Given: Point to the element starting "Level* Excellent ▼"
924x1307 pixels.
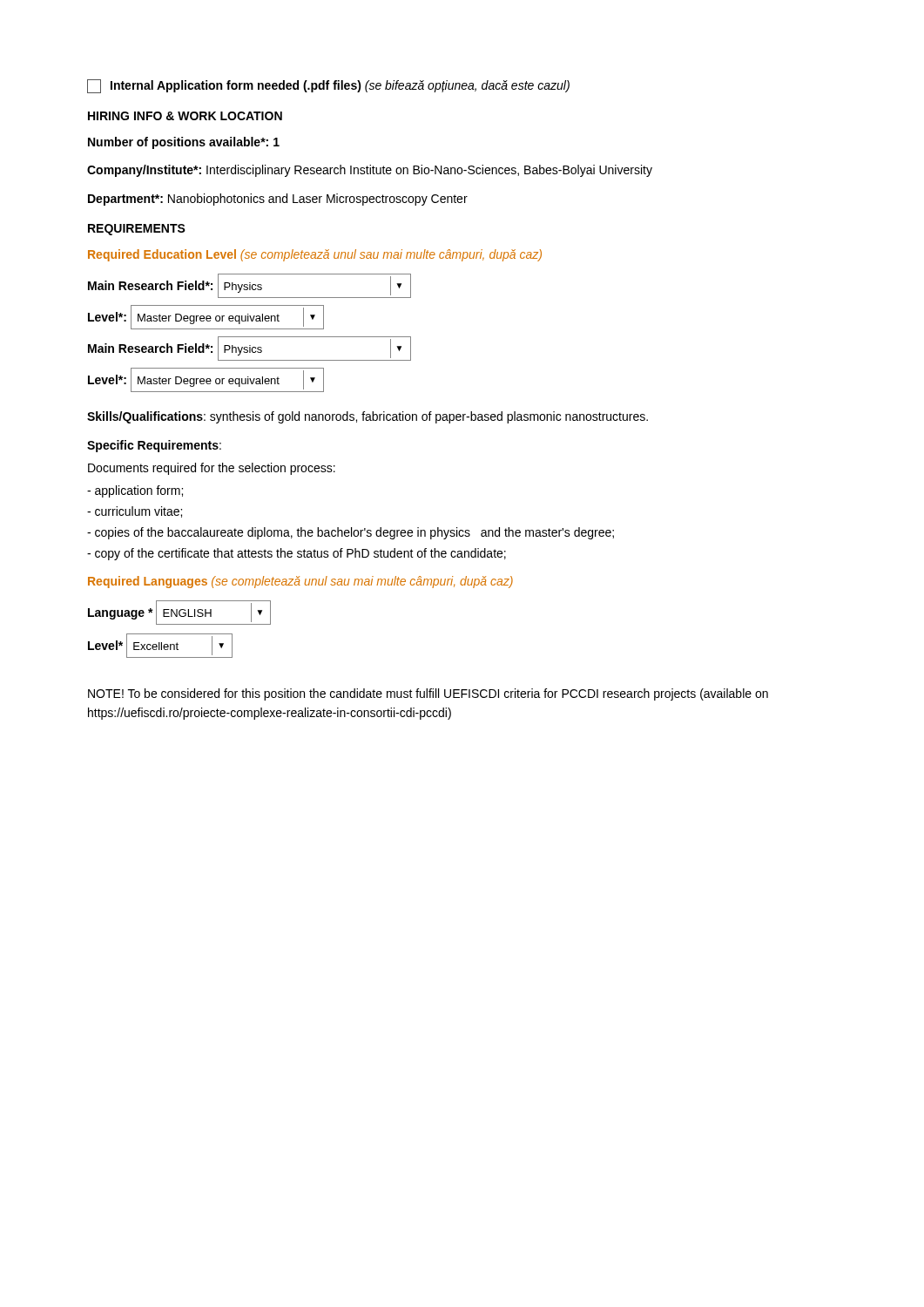Looking at the screenshot, I should click(x=160, y=646).
